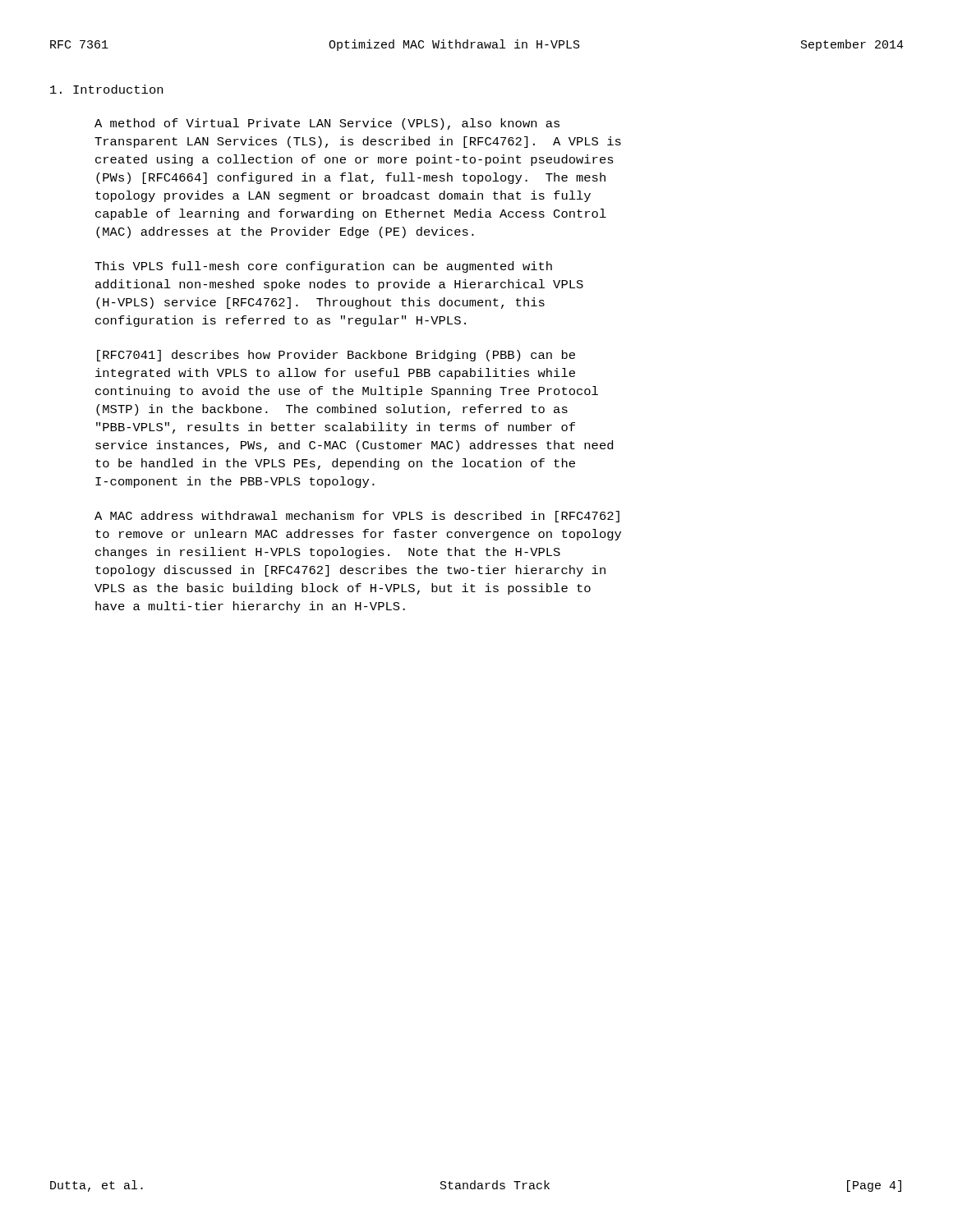Click a section header
Screen dimensions: 1232x953
point(107,90)
